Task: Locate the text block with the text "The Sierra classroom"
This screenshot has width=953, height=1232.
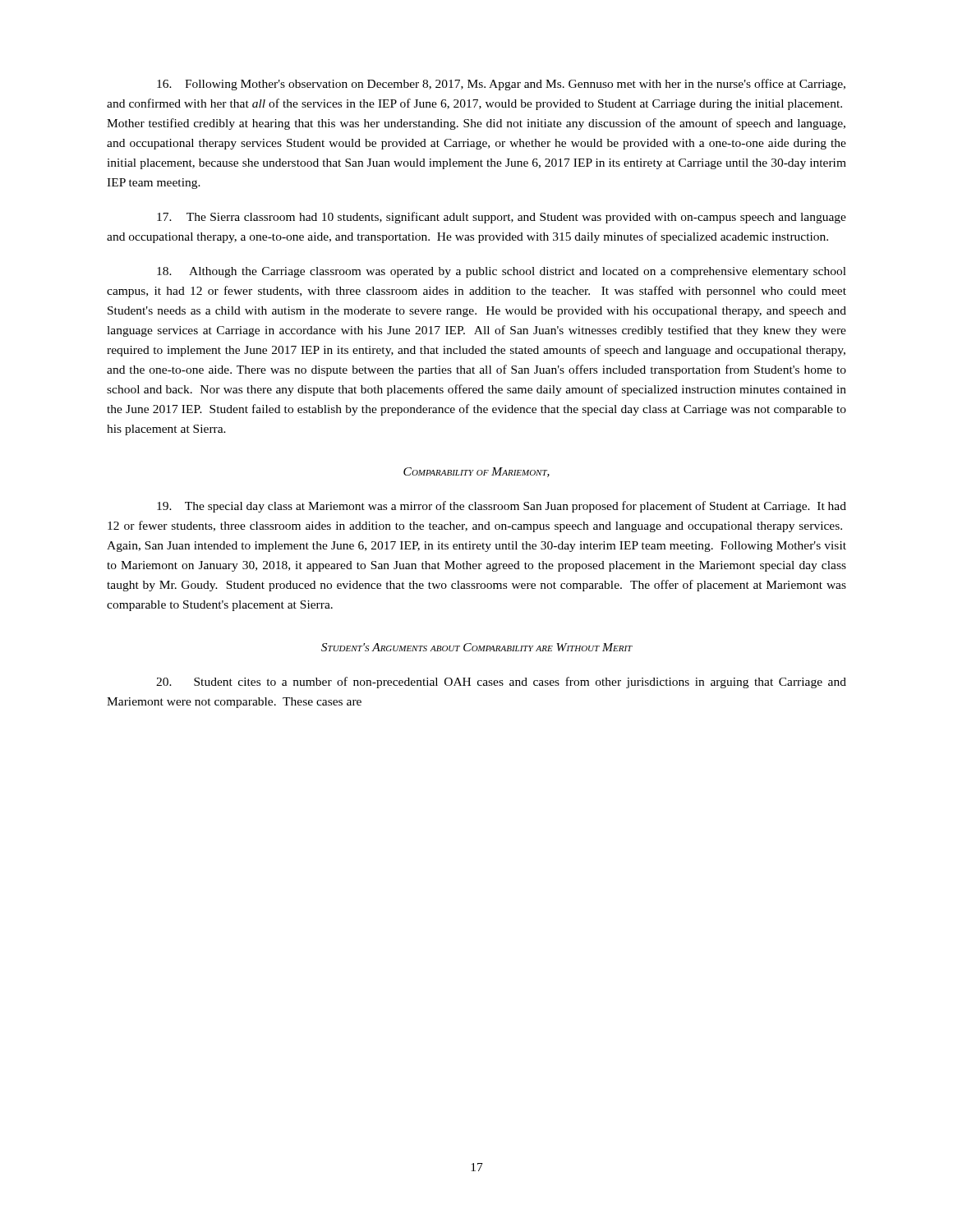Action: click(x=476, y=226)
